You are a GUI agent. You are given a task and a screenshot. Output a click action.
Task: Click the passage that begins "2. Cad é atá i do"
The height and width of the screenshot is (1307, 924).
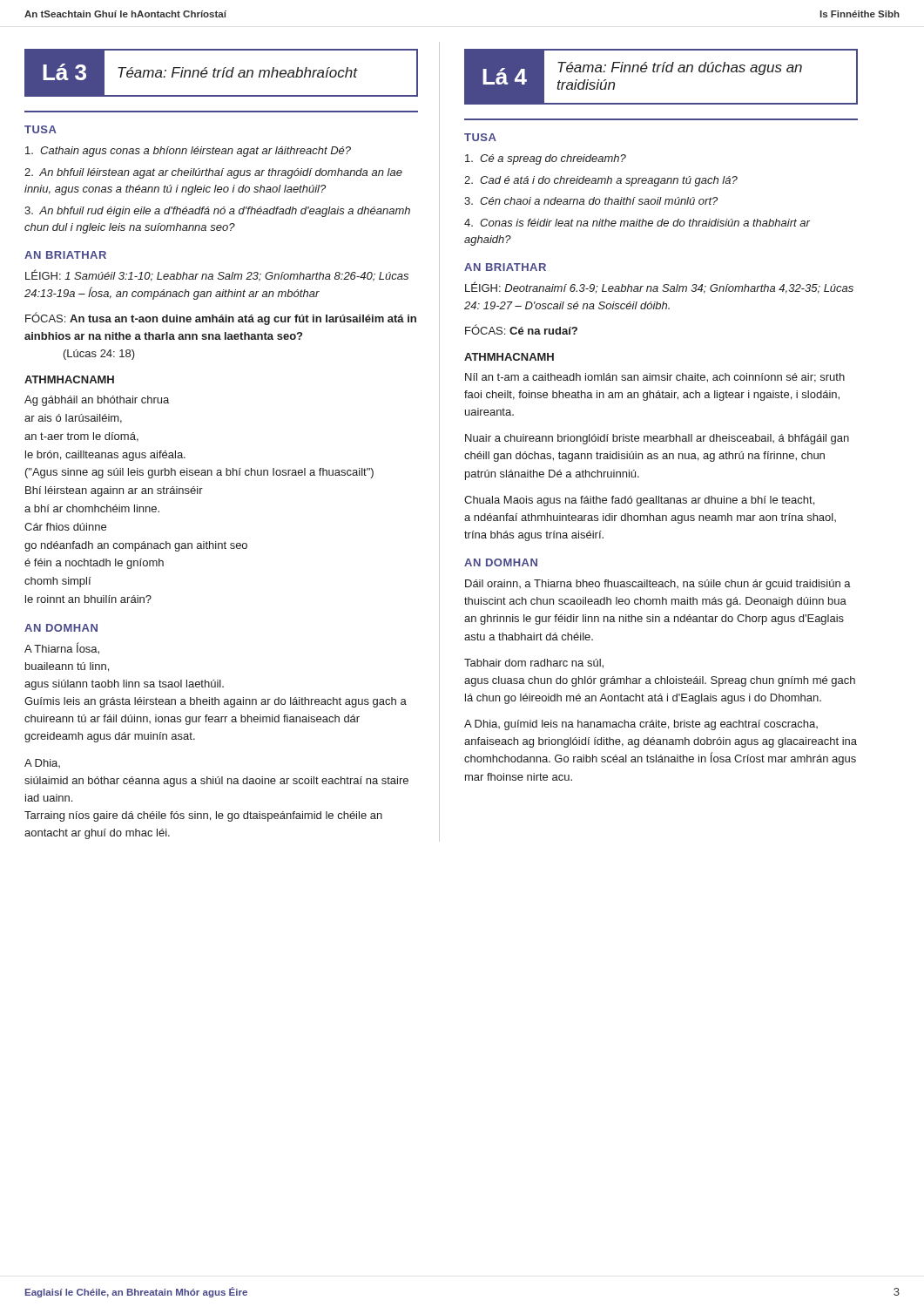601,179
